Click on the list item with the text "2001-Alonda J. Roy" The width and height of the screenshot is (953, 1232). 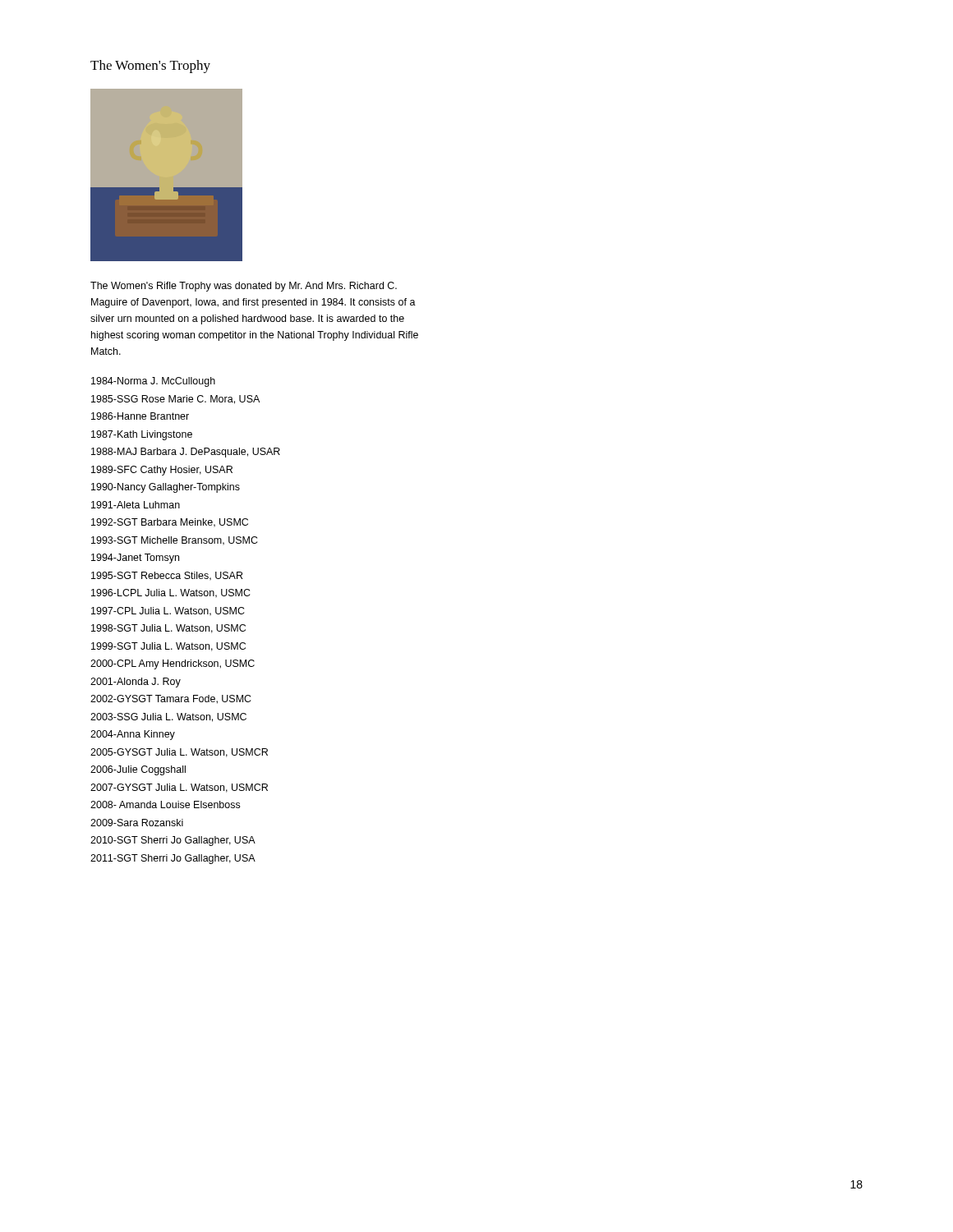coord(135,681)
